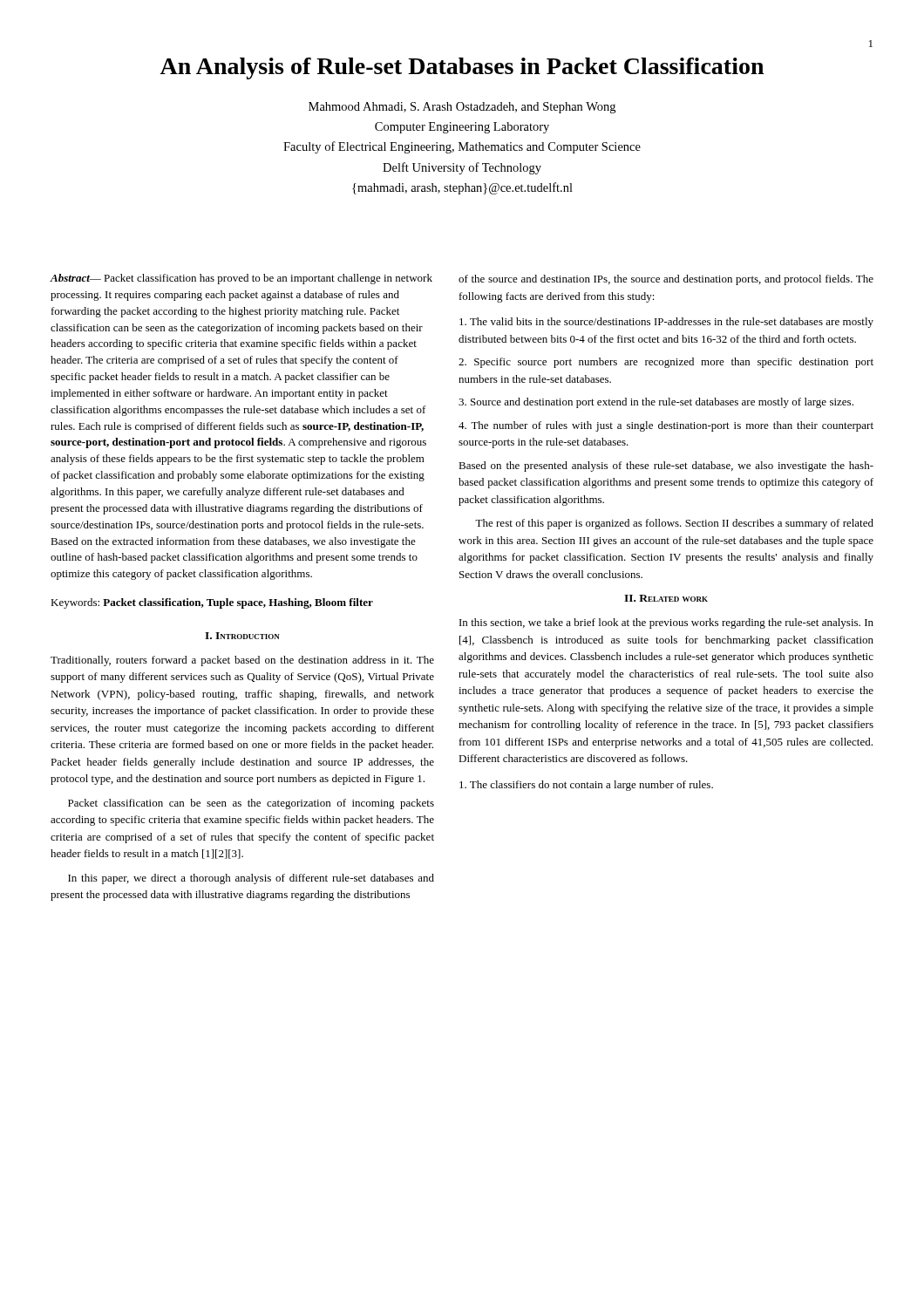Viewport: 924px width, 1308px height.
Task: Click on the title that reads "An Analysis of"
Action: (462, 124)
